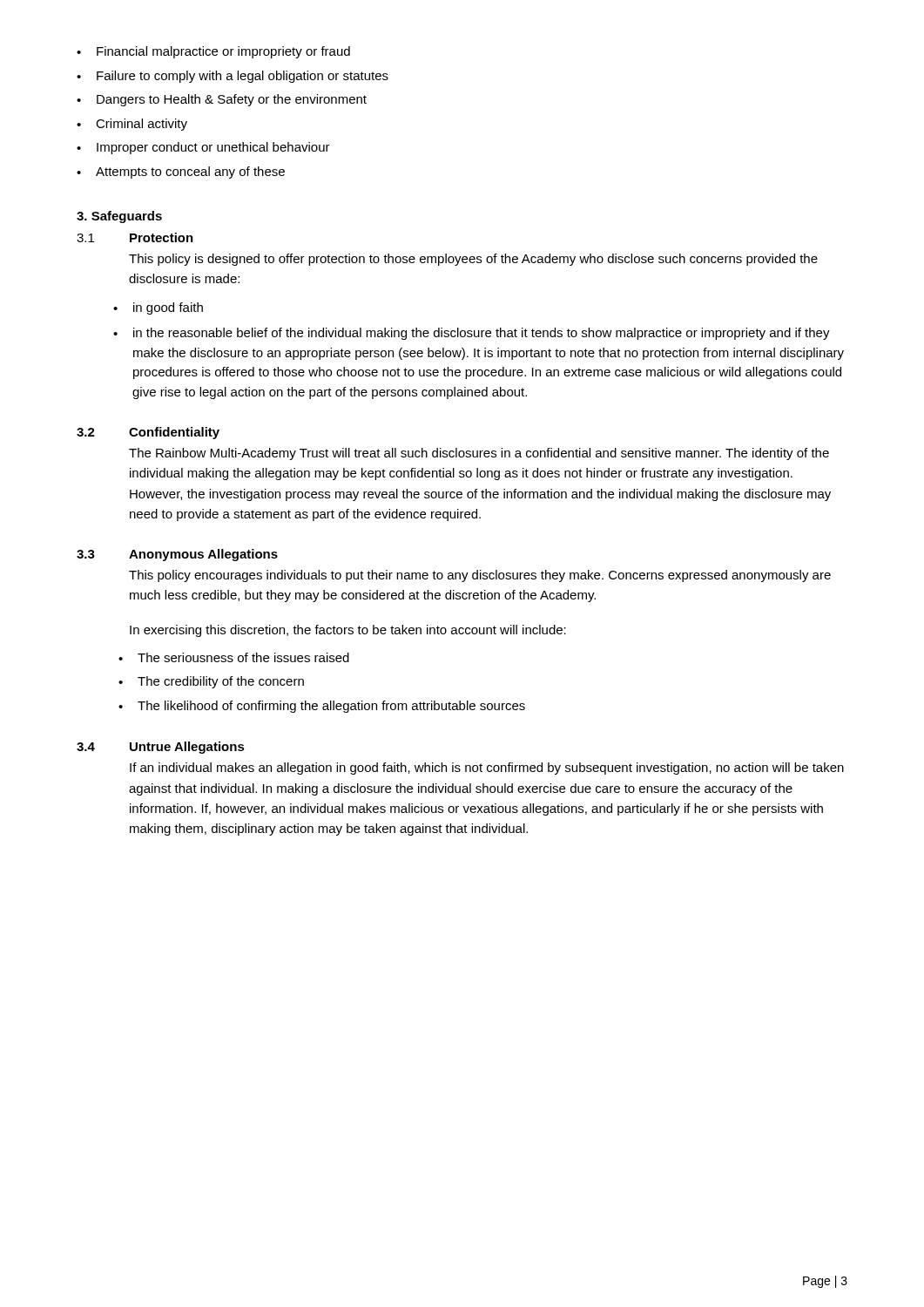Find the list item that reads "• Failure to comply with"
This screenshot has width=924, height=1307.
pyautogui.click(x=233, y=77)
